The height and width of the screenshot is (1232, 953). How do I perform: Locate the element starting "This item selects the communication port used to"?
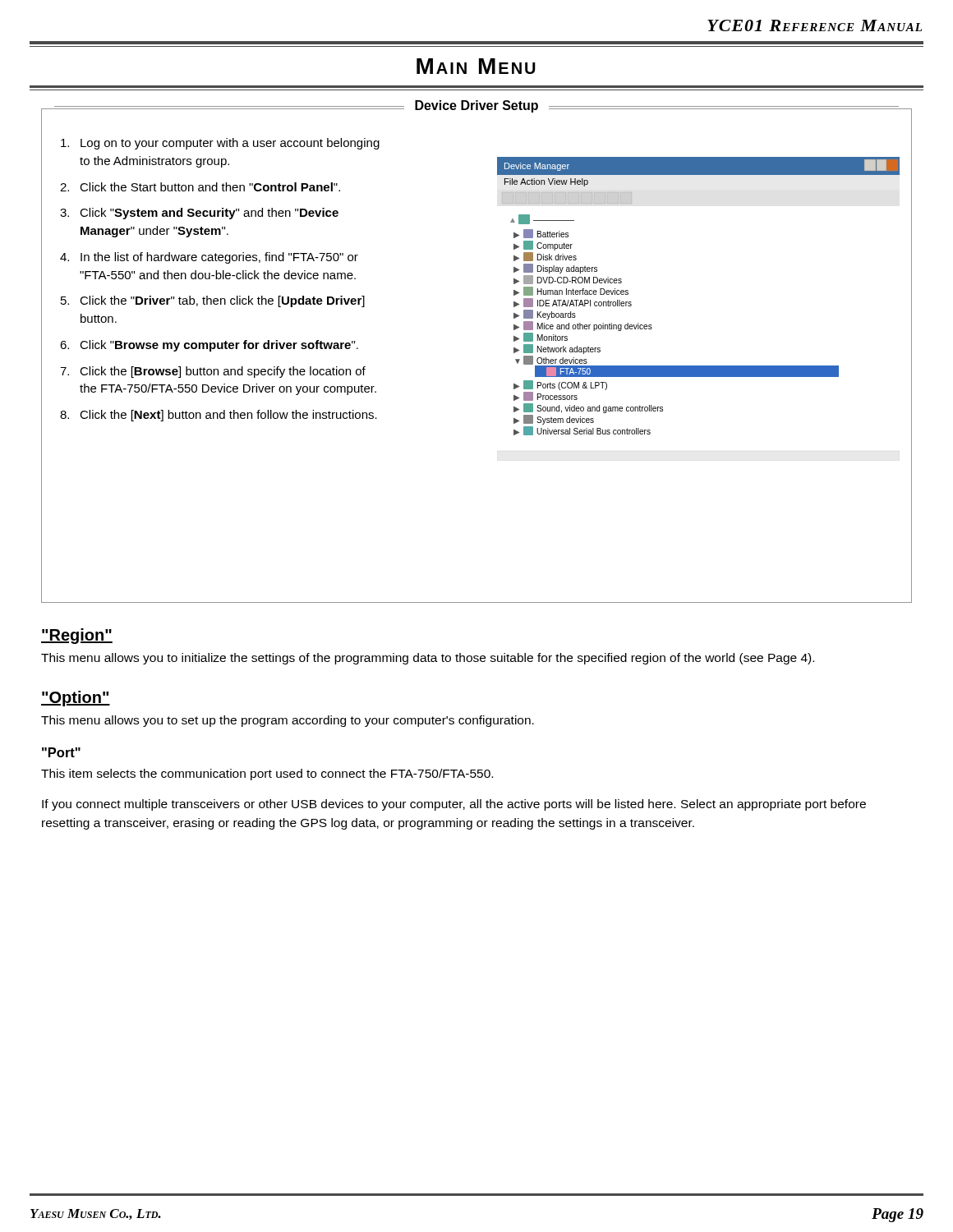[268, 773]
